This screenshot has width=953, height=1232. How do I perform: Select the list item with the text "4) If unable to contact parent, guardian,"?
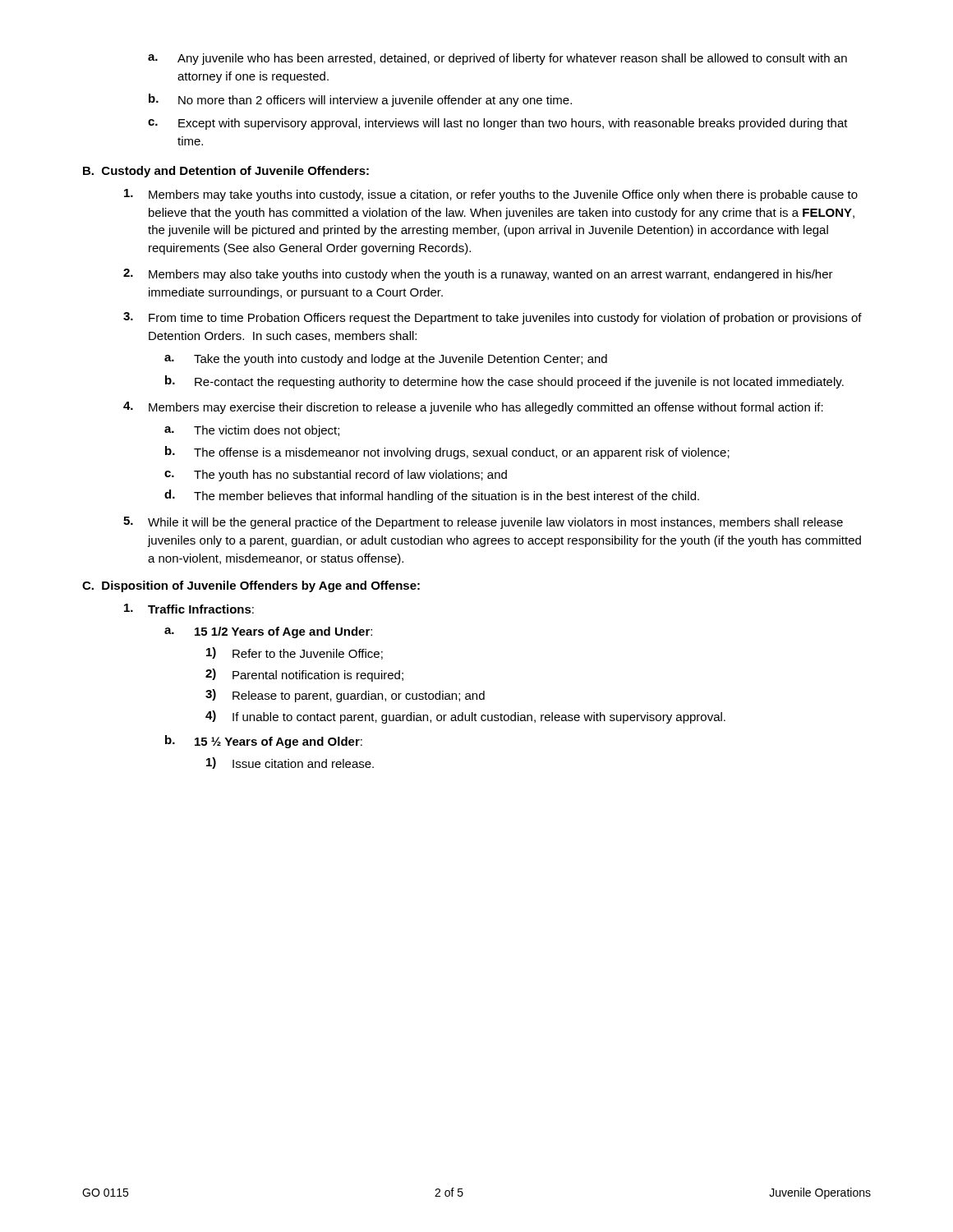point(538,717)
